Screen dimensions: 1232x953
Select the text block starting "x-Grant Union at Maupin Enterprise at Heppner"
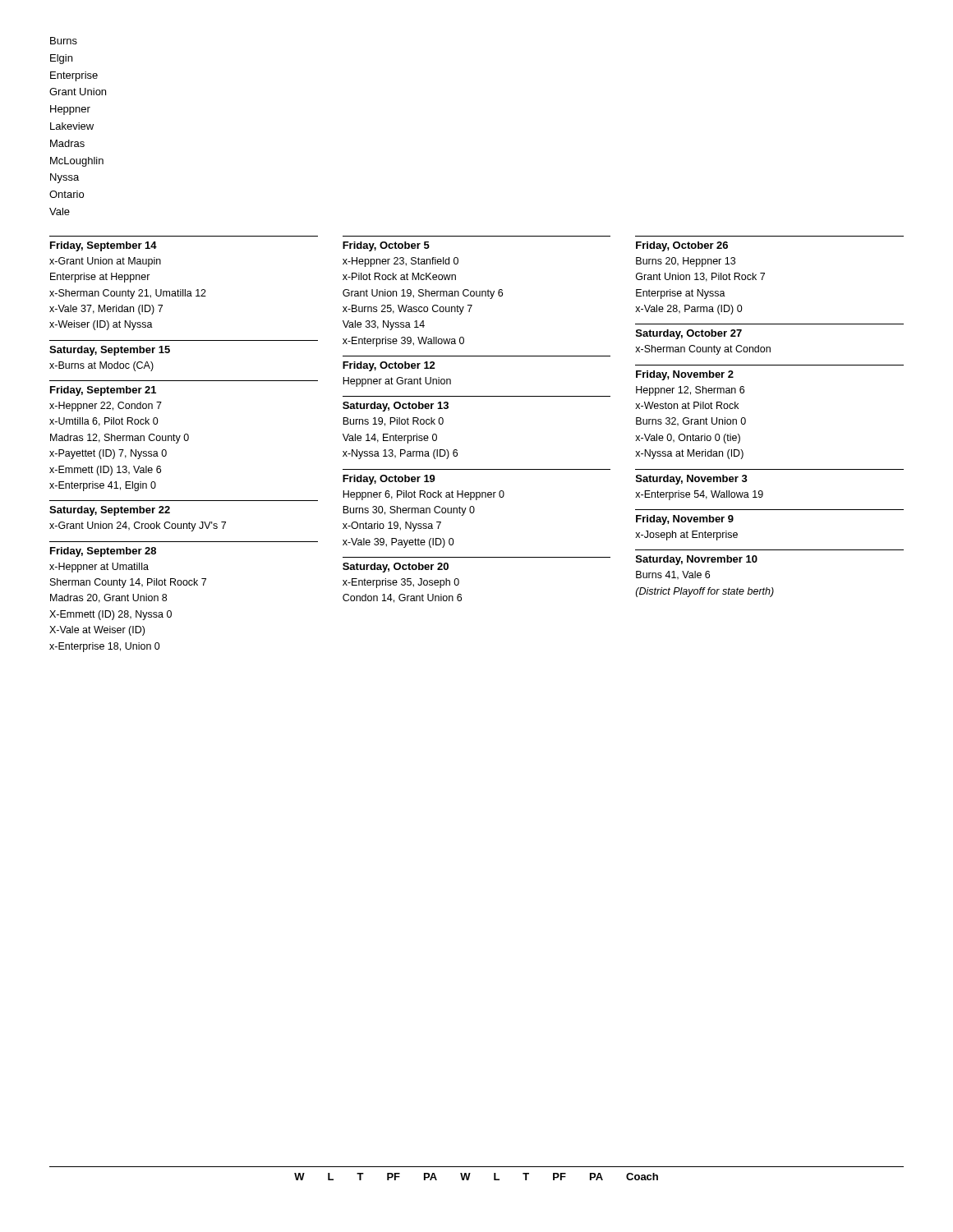point(183,293)
